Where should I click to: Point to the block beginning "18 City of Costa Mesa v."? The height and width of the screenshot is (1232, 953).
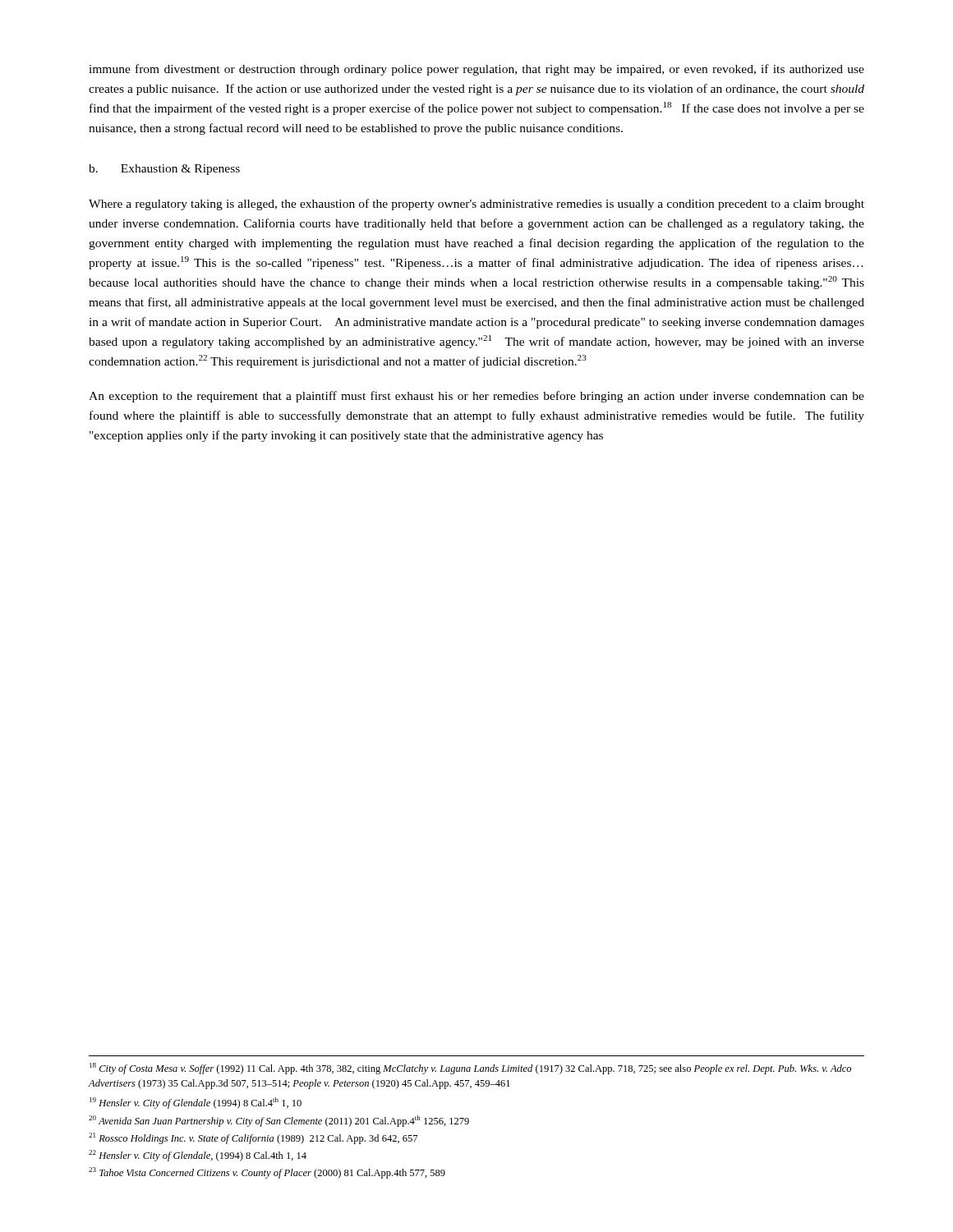point(470,1075)
